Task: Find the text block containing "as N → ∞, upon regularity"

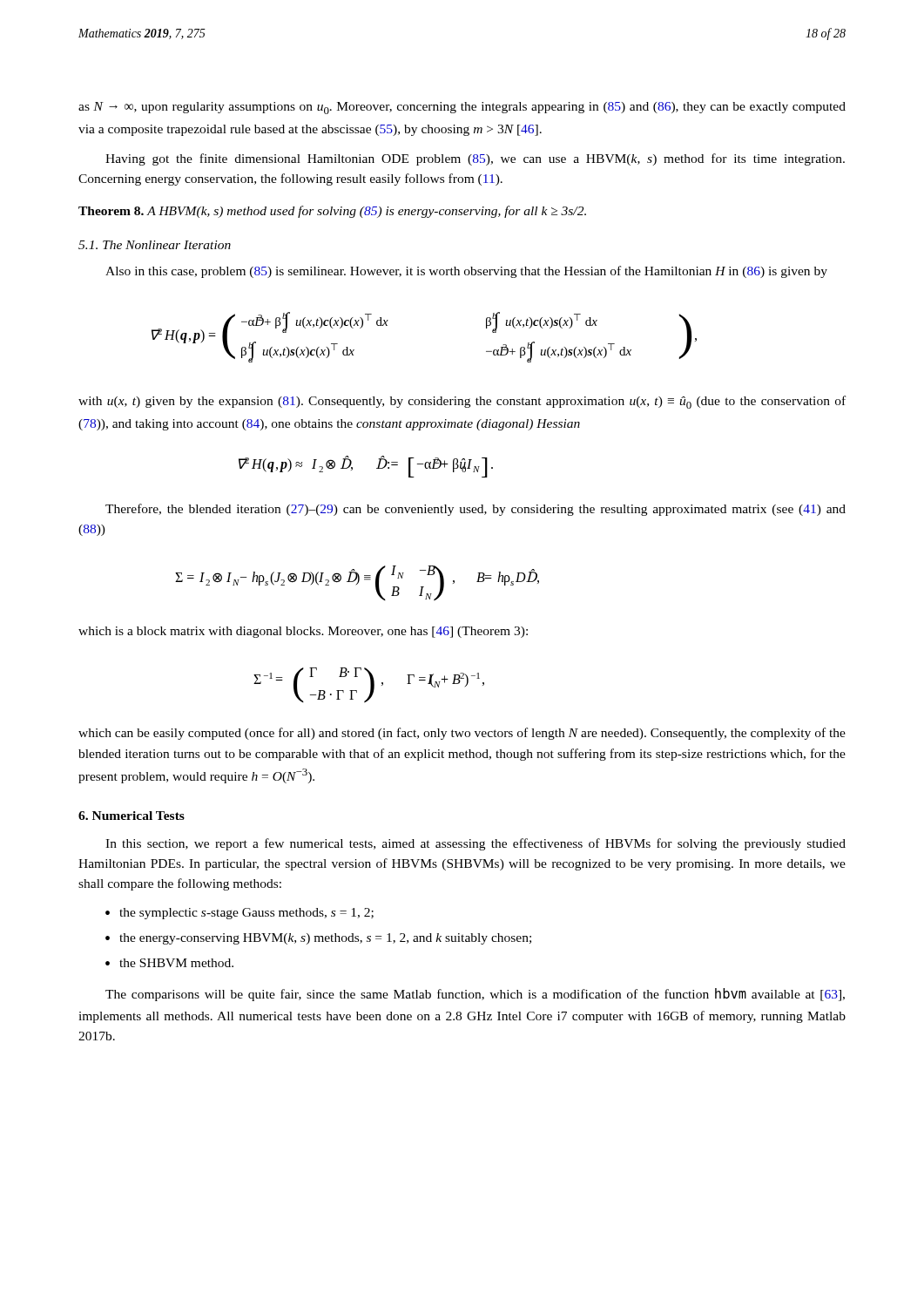Action: tap(462, 117)
